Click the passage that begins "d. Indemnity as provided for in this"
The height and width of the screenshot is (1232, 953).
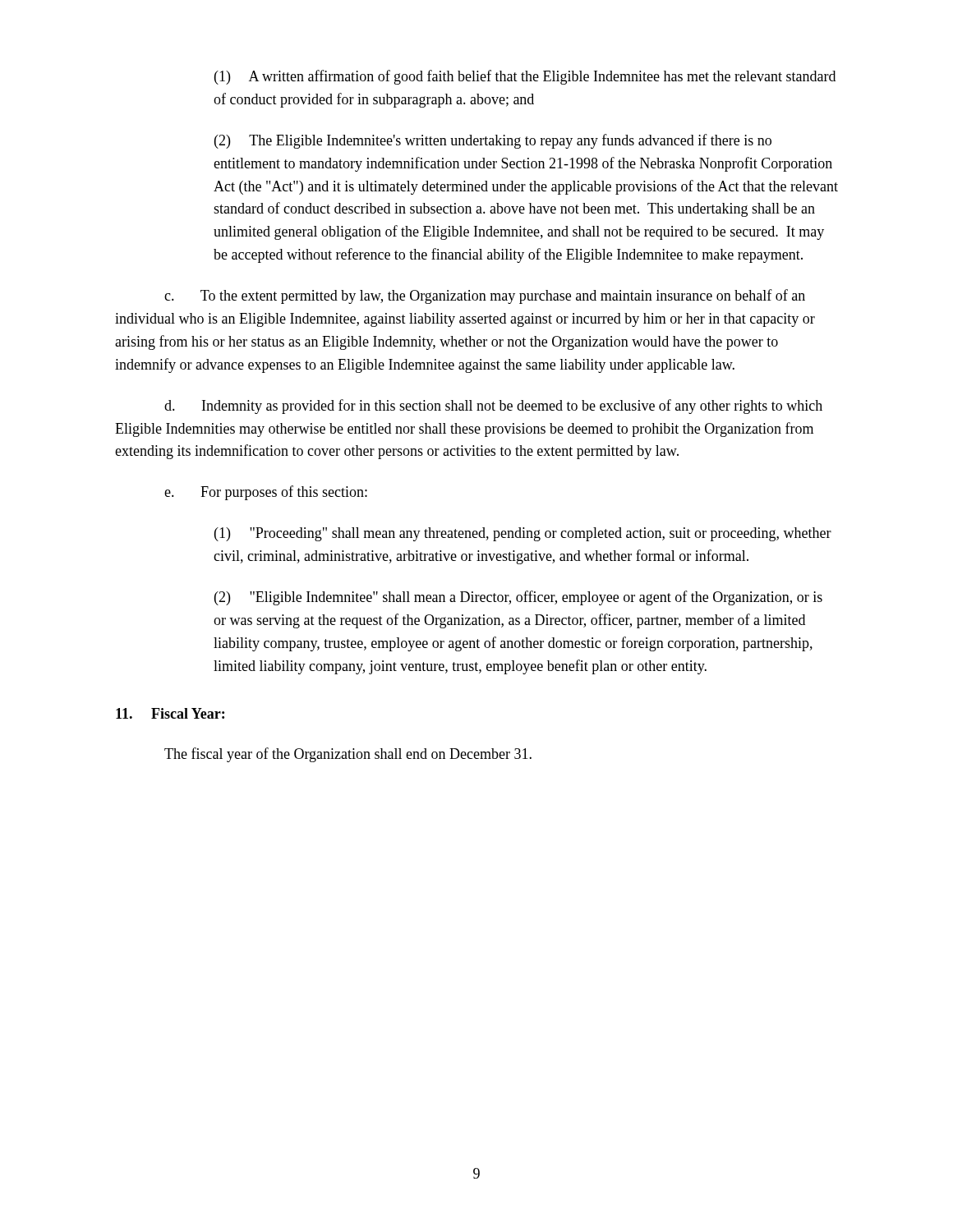pyautogui.click(x=469, y=428)
